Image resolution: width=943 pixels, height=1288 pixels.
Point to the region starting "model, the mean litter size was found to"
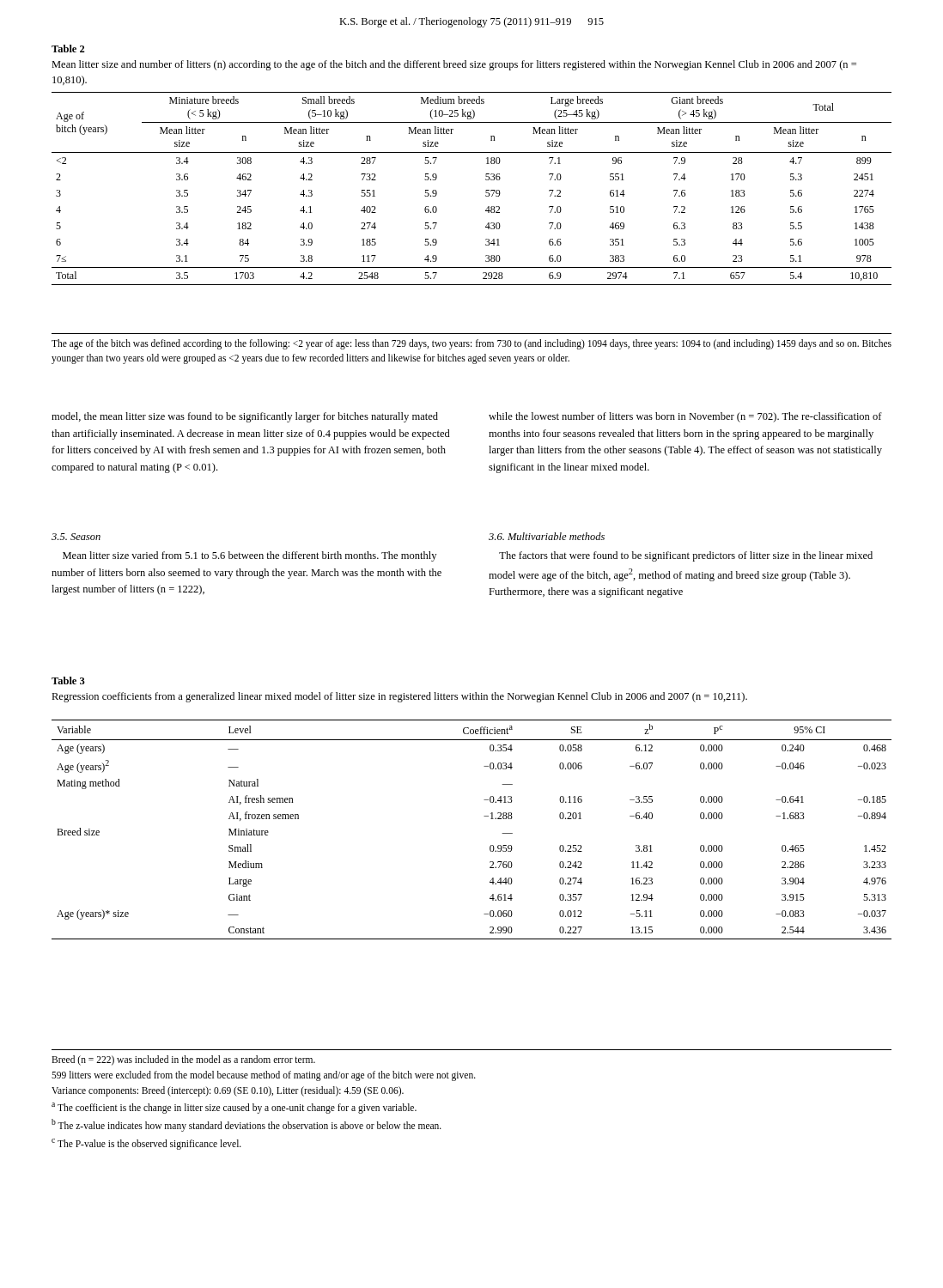(251, 442)
